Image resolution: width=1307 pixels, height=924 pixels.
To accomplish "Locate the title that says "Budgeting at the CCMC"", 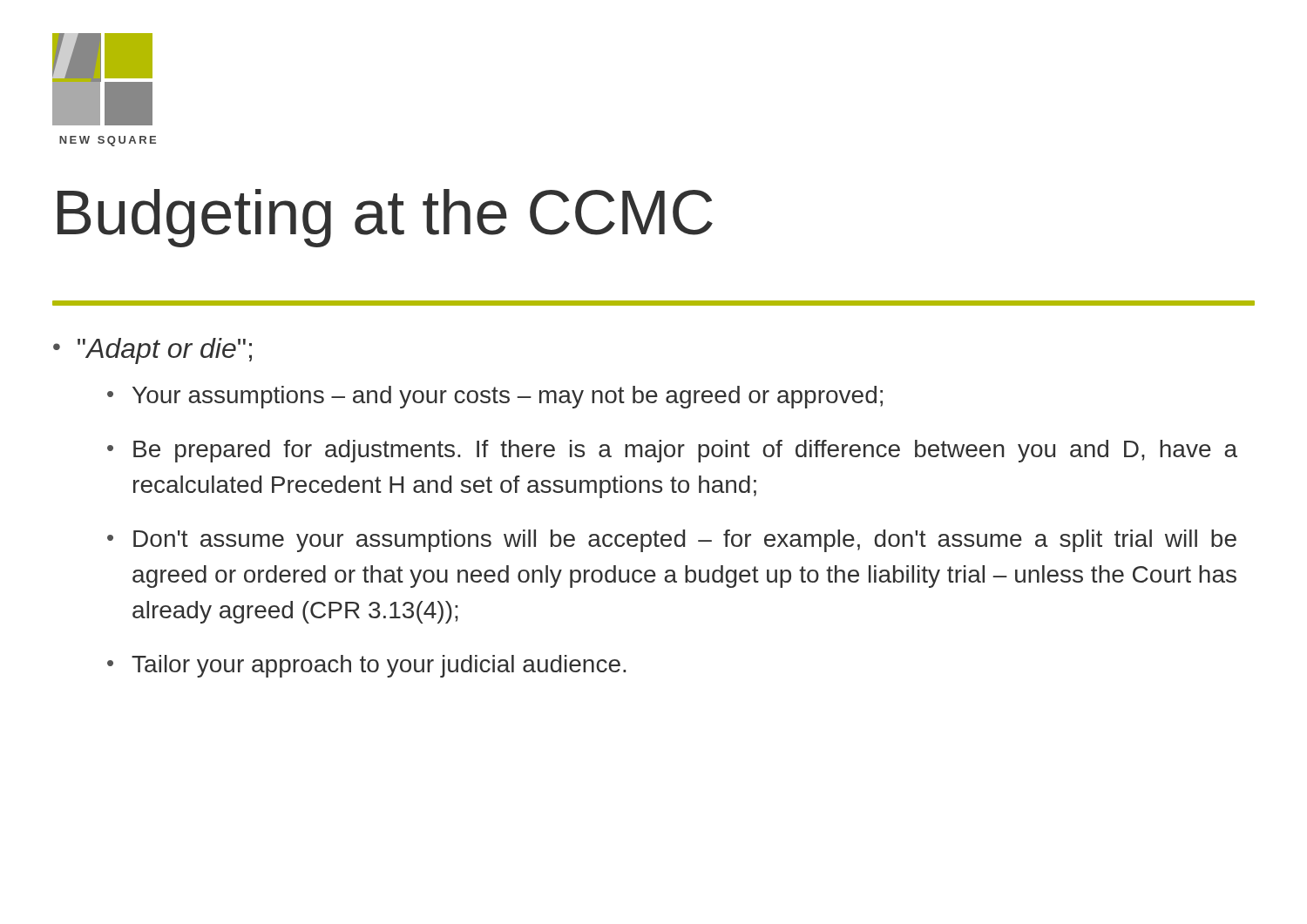I will click(x=654, y=213).
